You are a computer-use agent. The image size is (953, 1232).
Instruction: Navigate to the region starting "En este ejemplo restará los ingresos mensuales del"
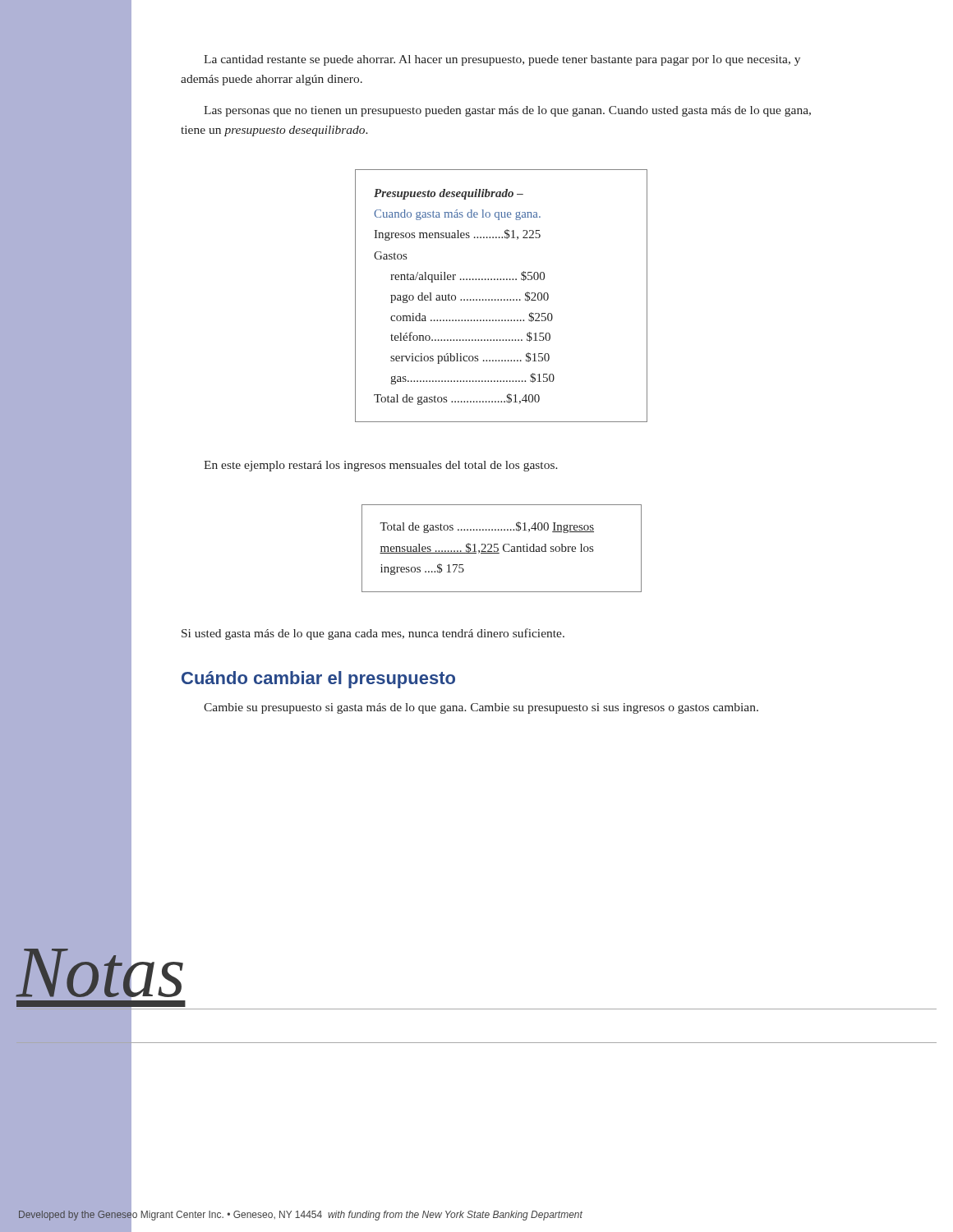[381, 465]
